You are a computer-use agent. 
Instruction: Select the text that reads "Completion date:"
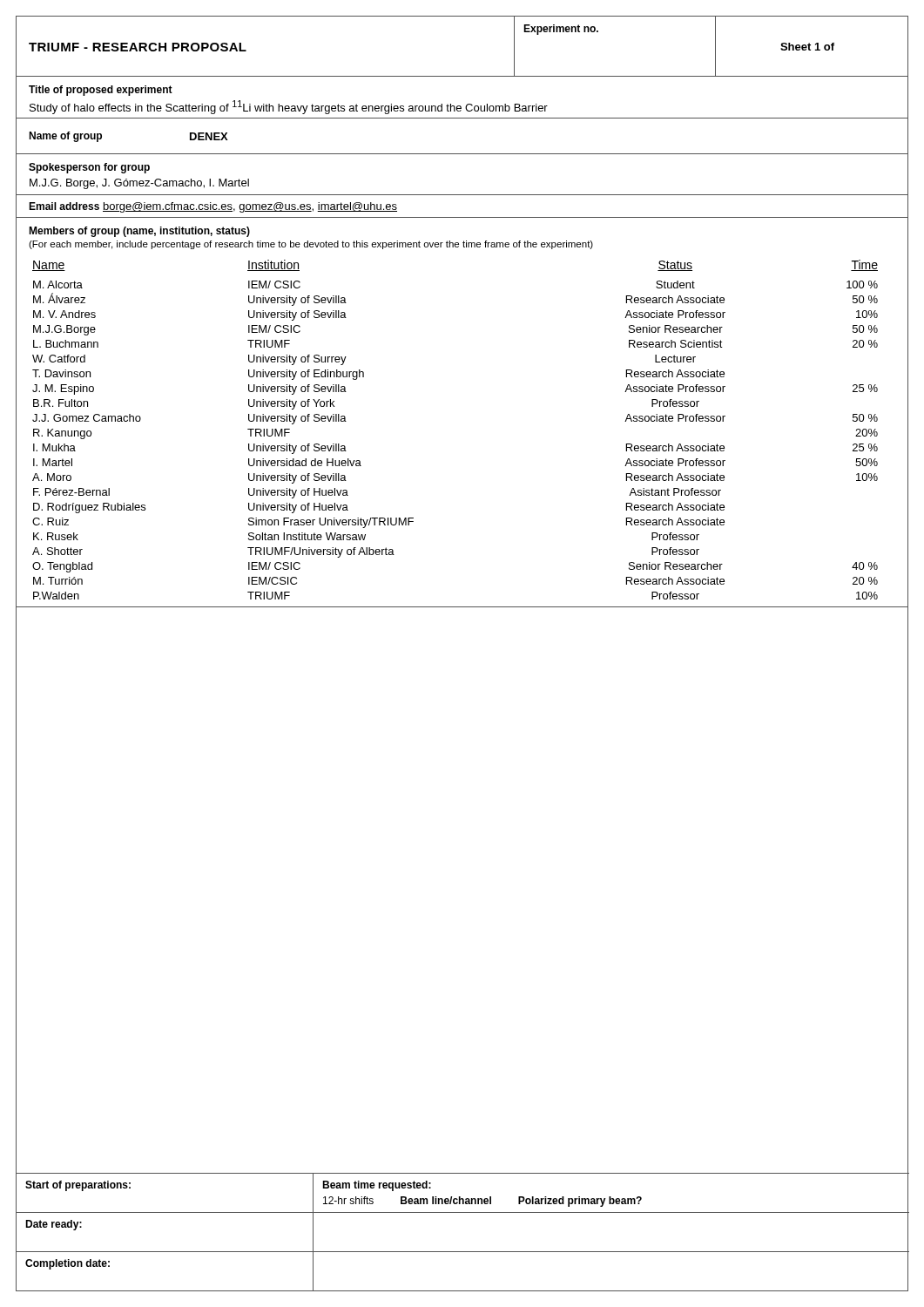coord(463,1271)
